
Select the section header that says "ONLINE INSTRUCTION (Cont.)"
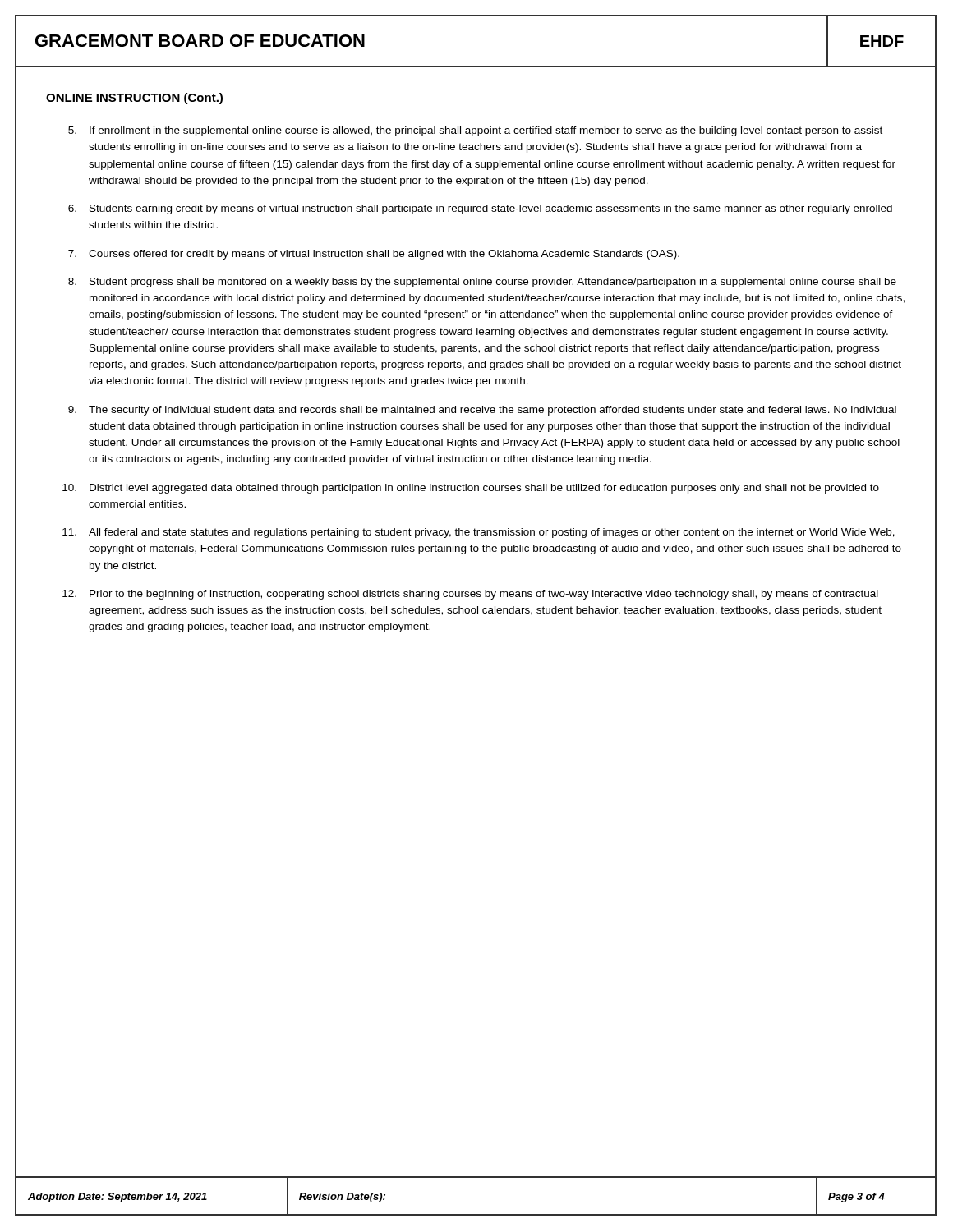pyautogui.click(x=135, y=97)
